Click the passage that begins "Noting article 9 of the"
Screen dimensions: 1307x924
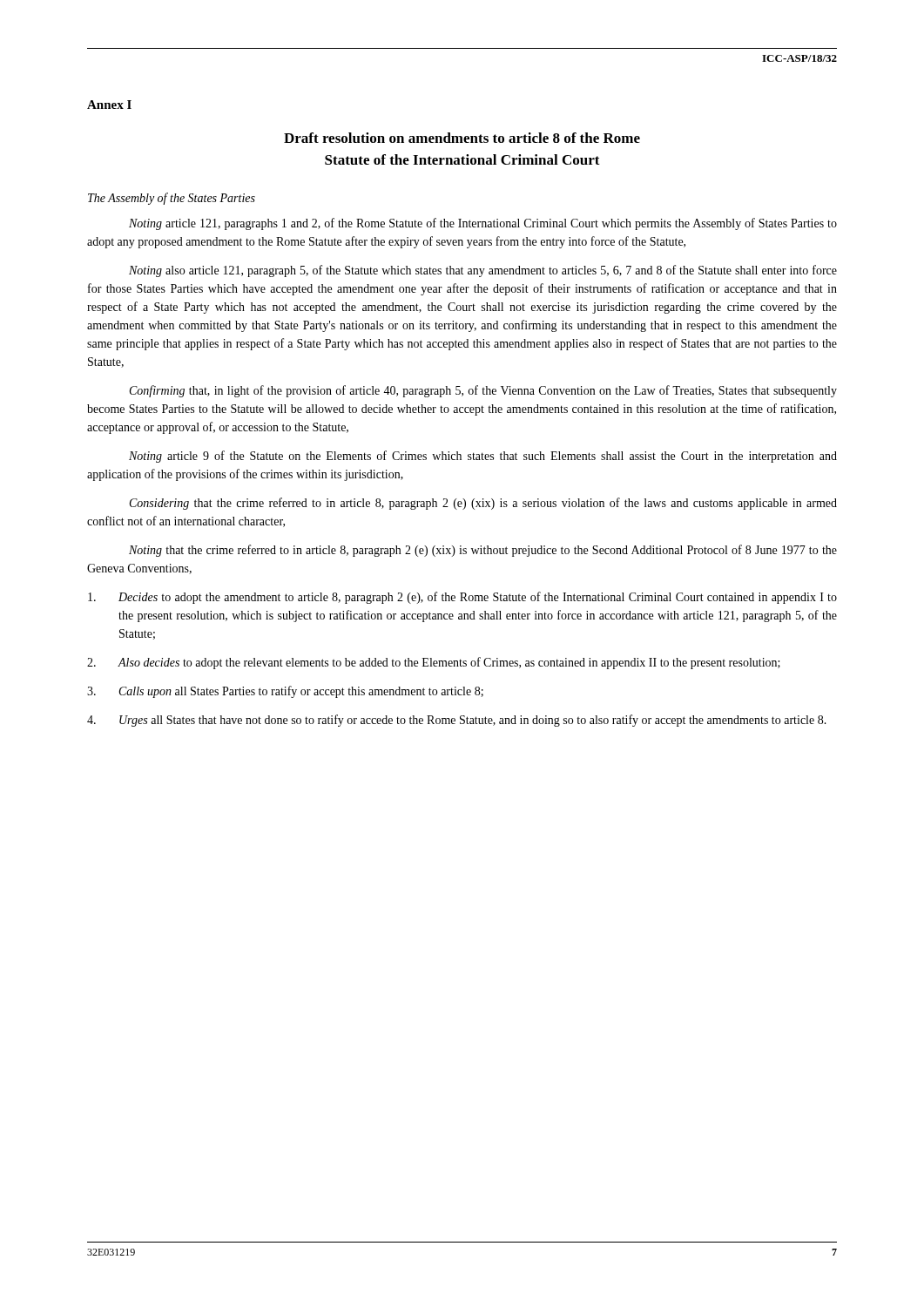coord(462,466)
